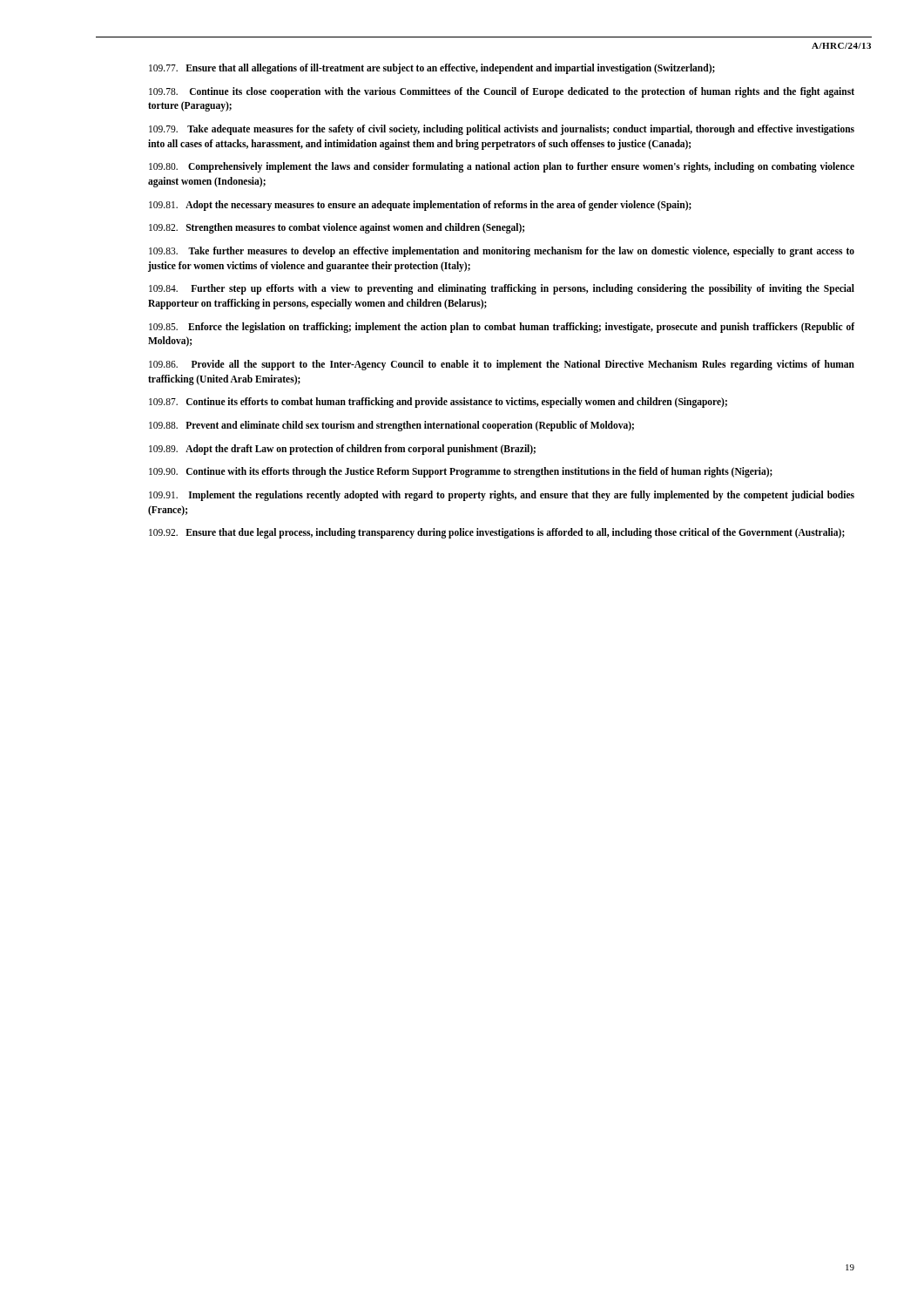Point to the text starting "109.79. Take adequate measures for"
This screenshot has height=1307, width=924.
coord(501,136)
